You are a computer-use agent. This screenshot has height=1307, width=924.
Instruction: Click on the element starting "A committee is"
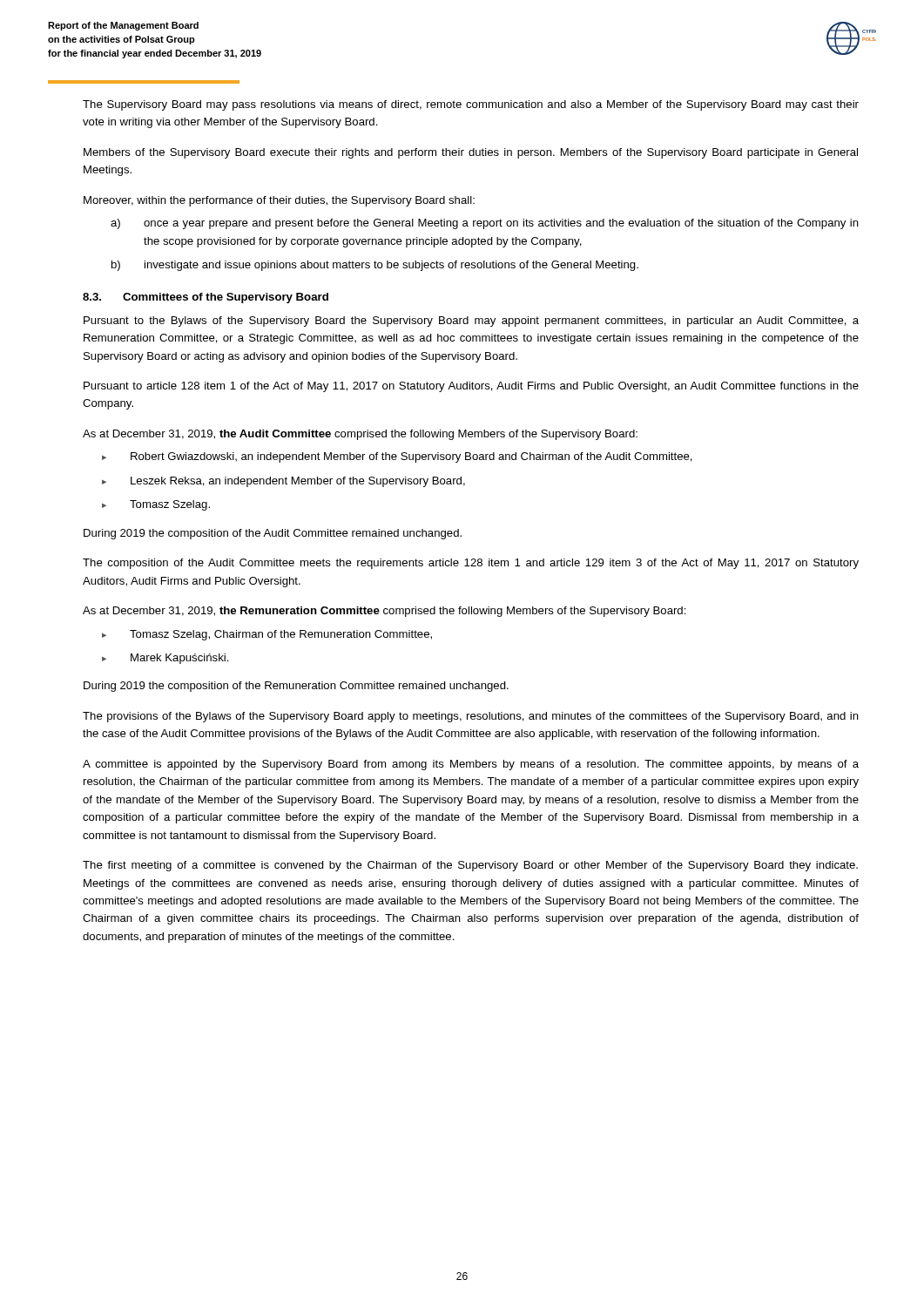[471, 799]
